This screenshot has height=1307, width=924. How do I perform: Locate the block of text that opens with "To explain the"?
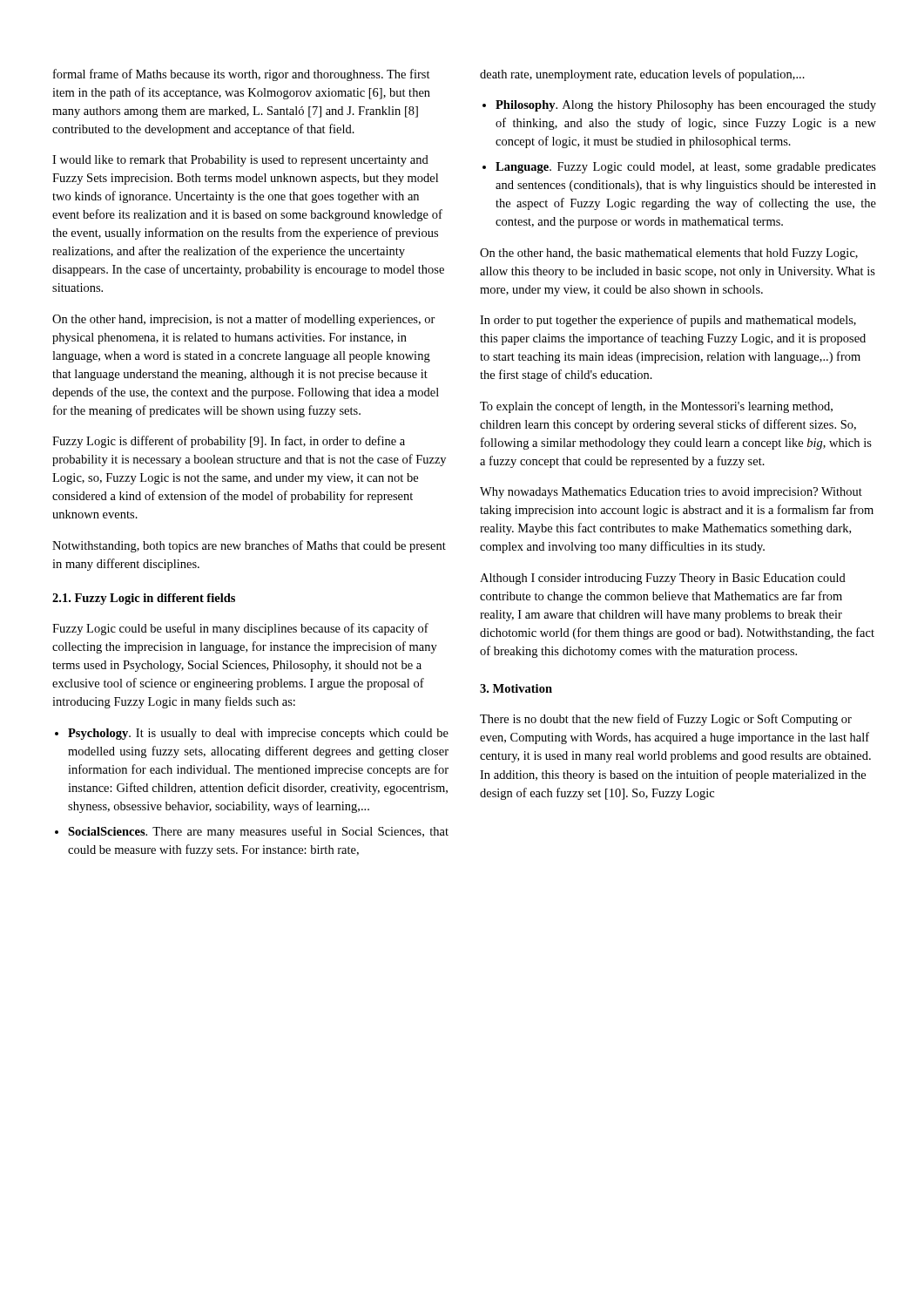pos(678,434)
